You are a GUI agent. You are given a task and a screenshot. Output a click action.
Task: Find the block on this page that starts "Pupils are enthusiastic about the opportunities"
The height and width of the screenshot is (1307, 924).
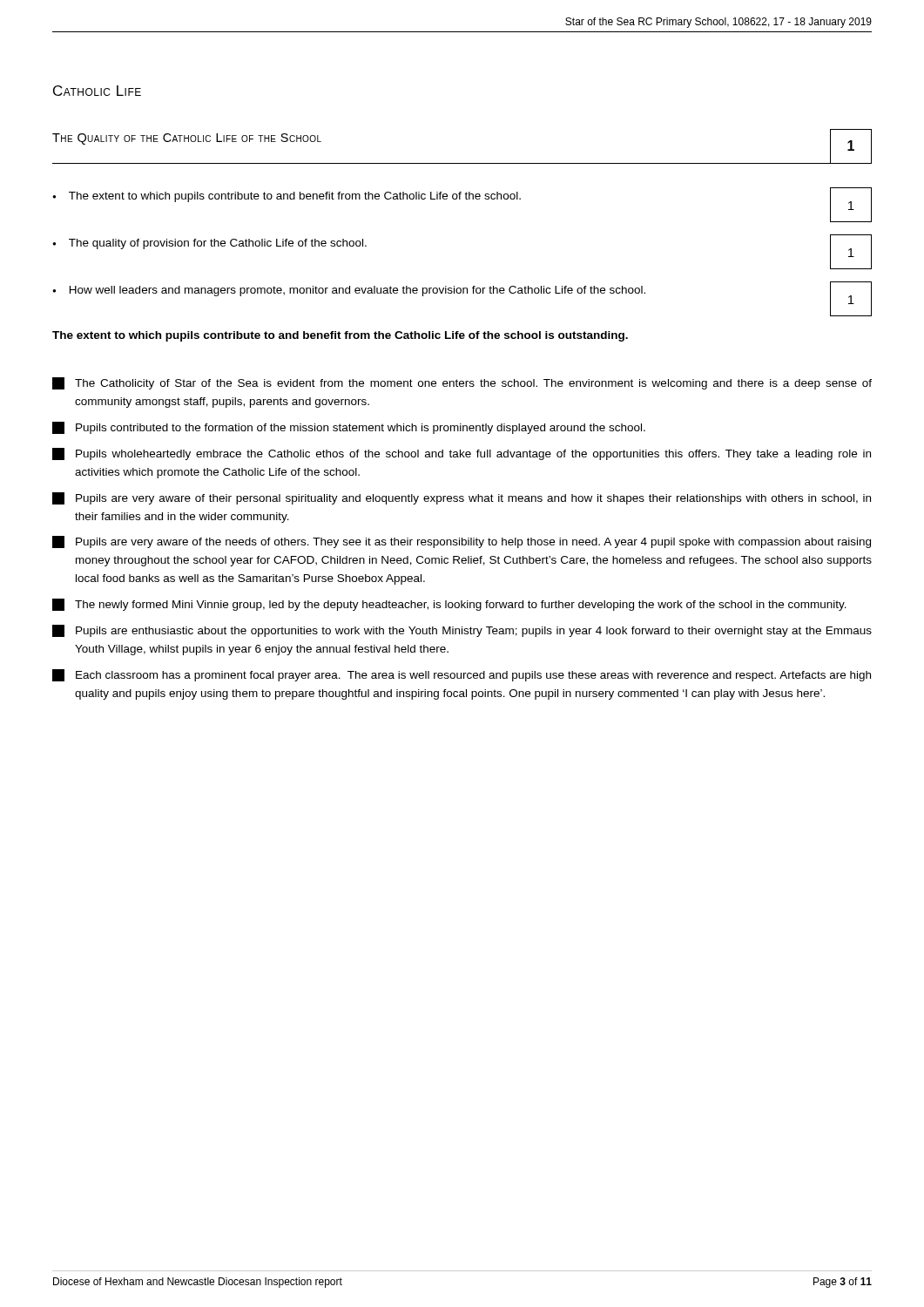[462, 640]
